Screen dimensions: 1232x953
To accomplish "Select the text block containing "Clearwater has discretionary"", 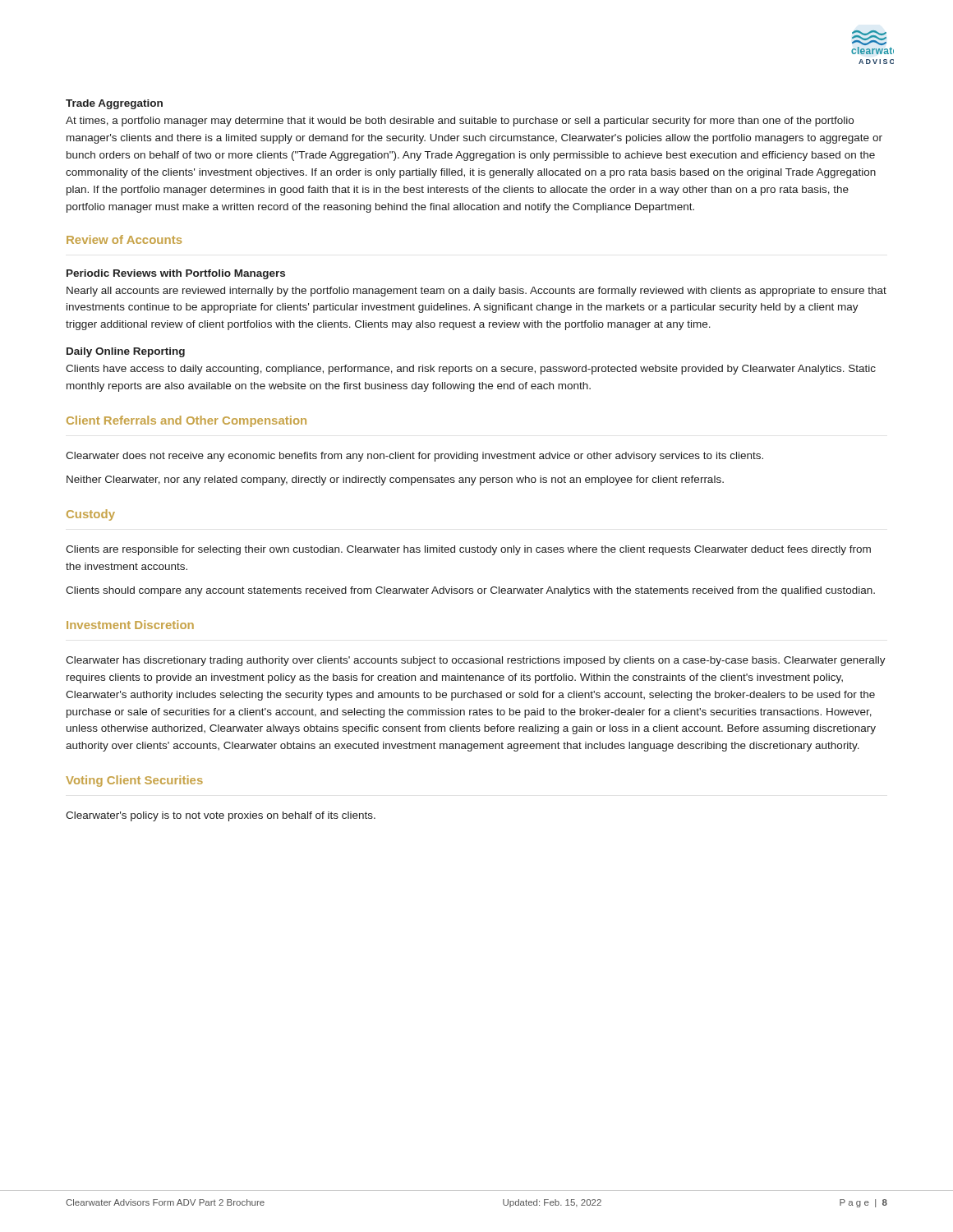I will point(476,704).
